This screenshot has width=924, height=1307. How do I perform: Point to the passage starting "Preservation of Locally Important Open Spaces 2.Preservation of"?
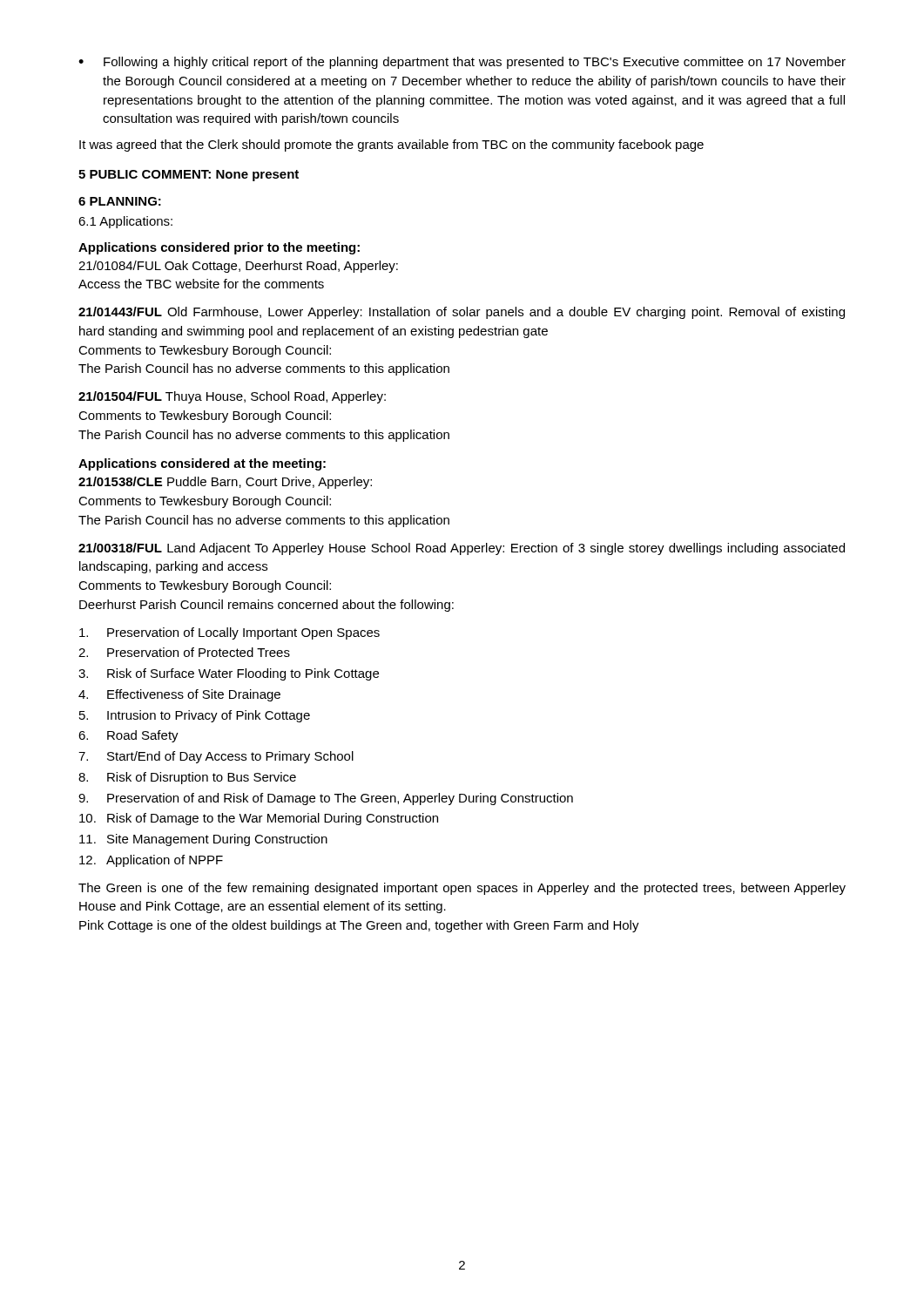click(229, 633)
